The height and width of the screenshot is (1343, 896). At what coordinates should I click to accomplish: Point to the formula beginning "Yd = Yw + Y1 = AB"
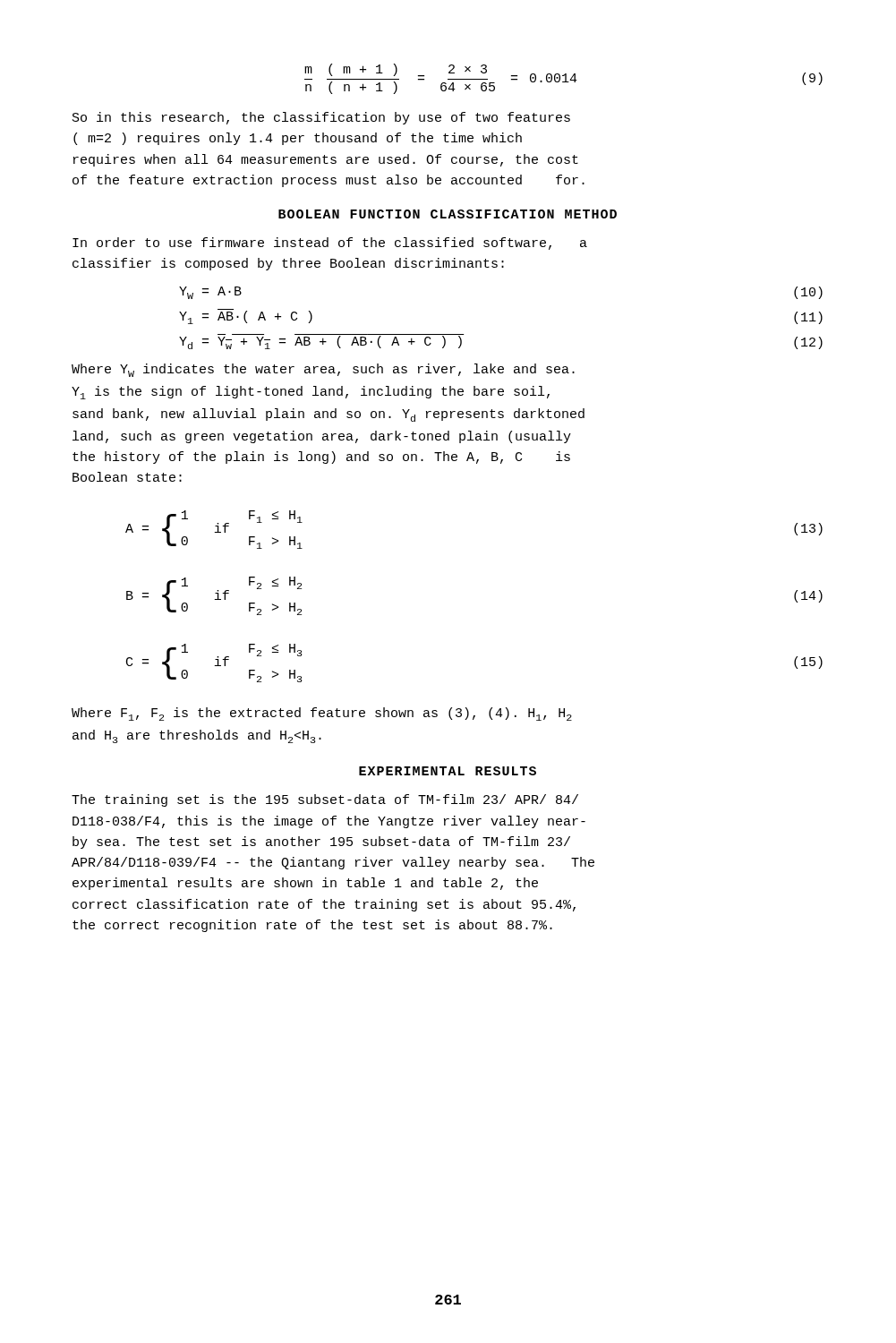tap(379, 341)
